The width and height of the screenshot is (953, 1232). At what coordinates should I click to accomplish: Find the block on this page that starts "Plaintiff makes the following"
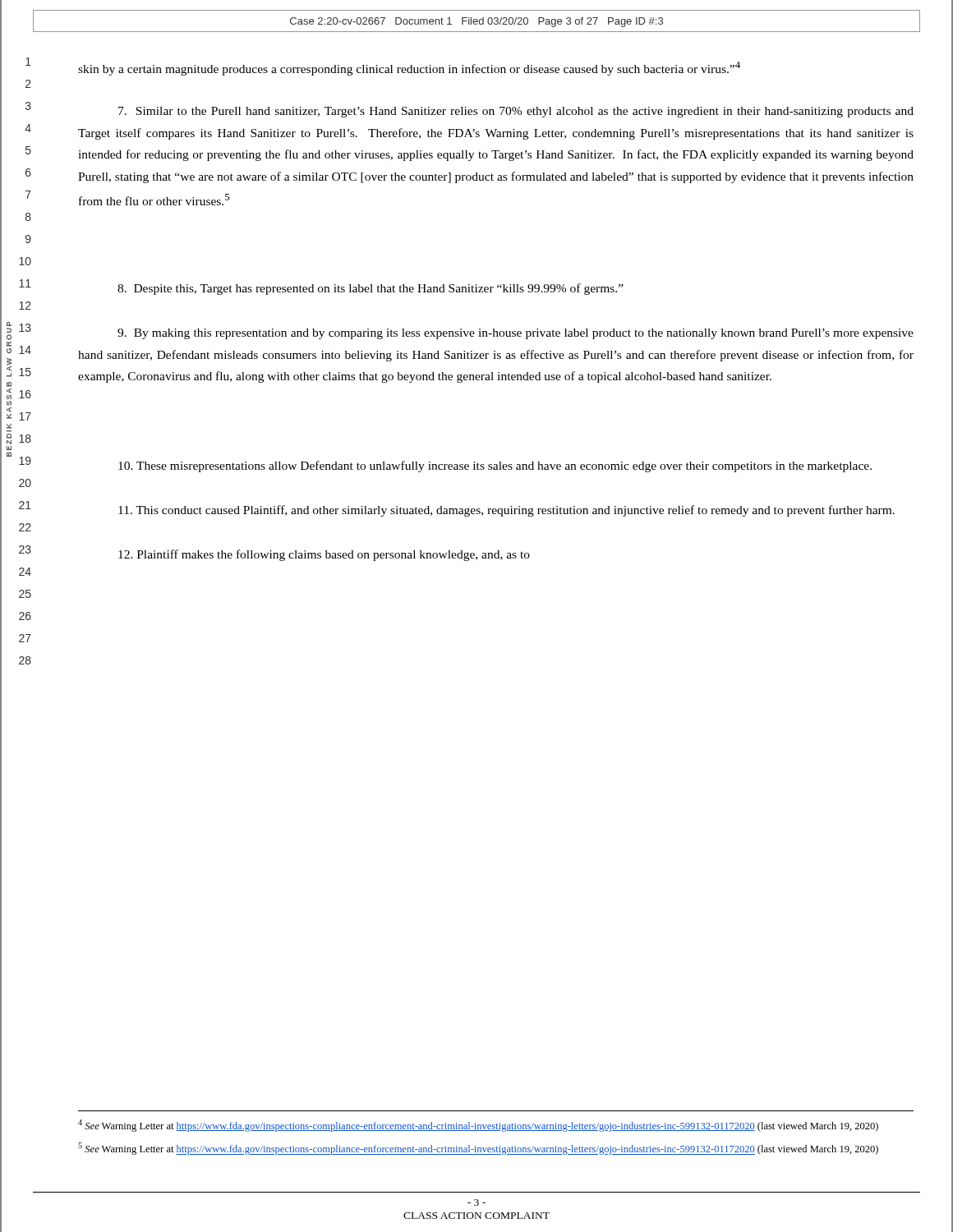[x=496, y=555]
